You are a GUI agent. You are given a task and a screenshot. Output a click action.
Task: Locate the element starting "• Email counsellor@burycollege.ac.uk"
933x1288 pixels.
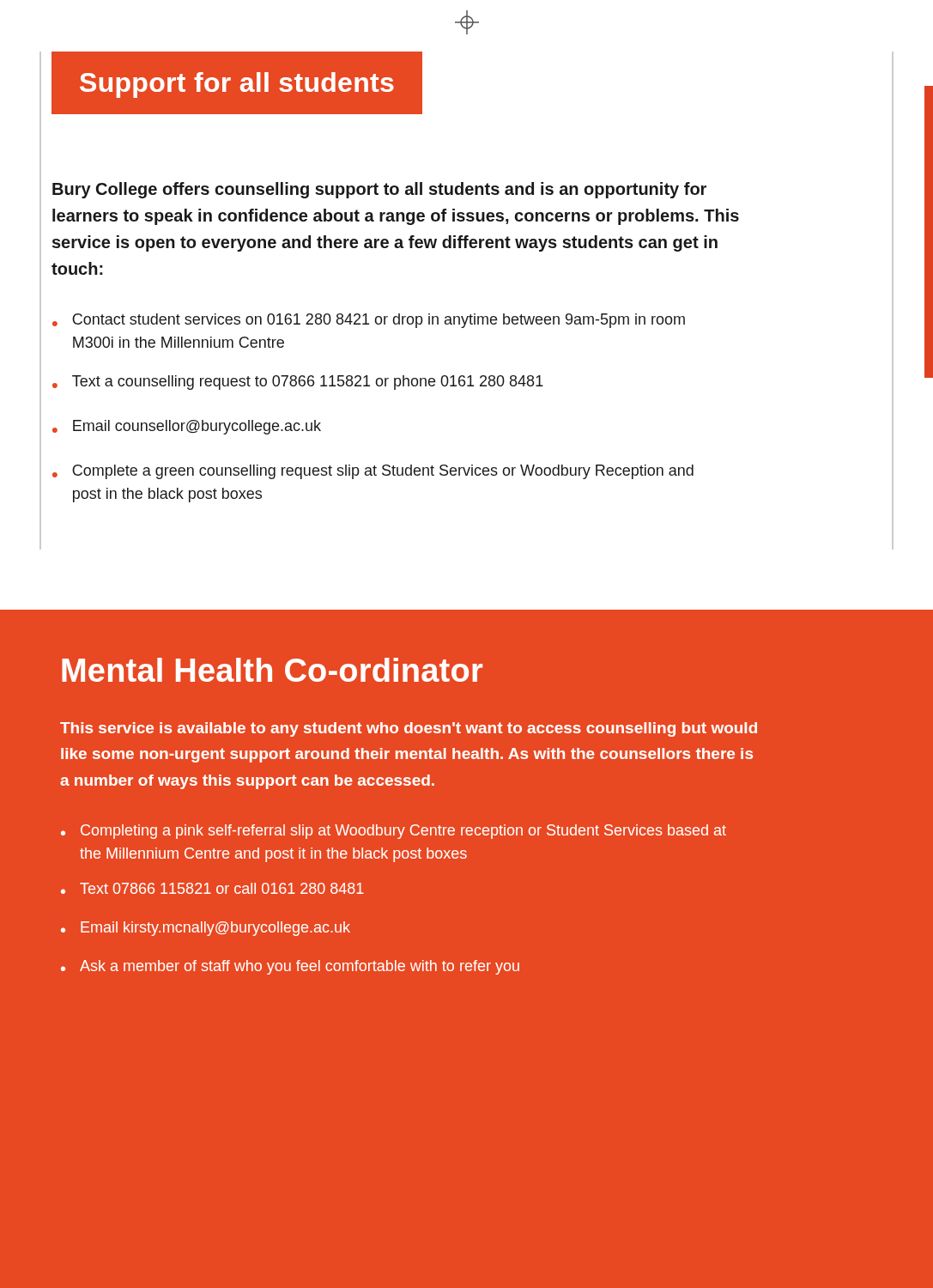[186, 429]
